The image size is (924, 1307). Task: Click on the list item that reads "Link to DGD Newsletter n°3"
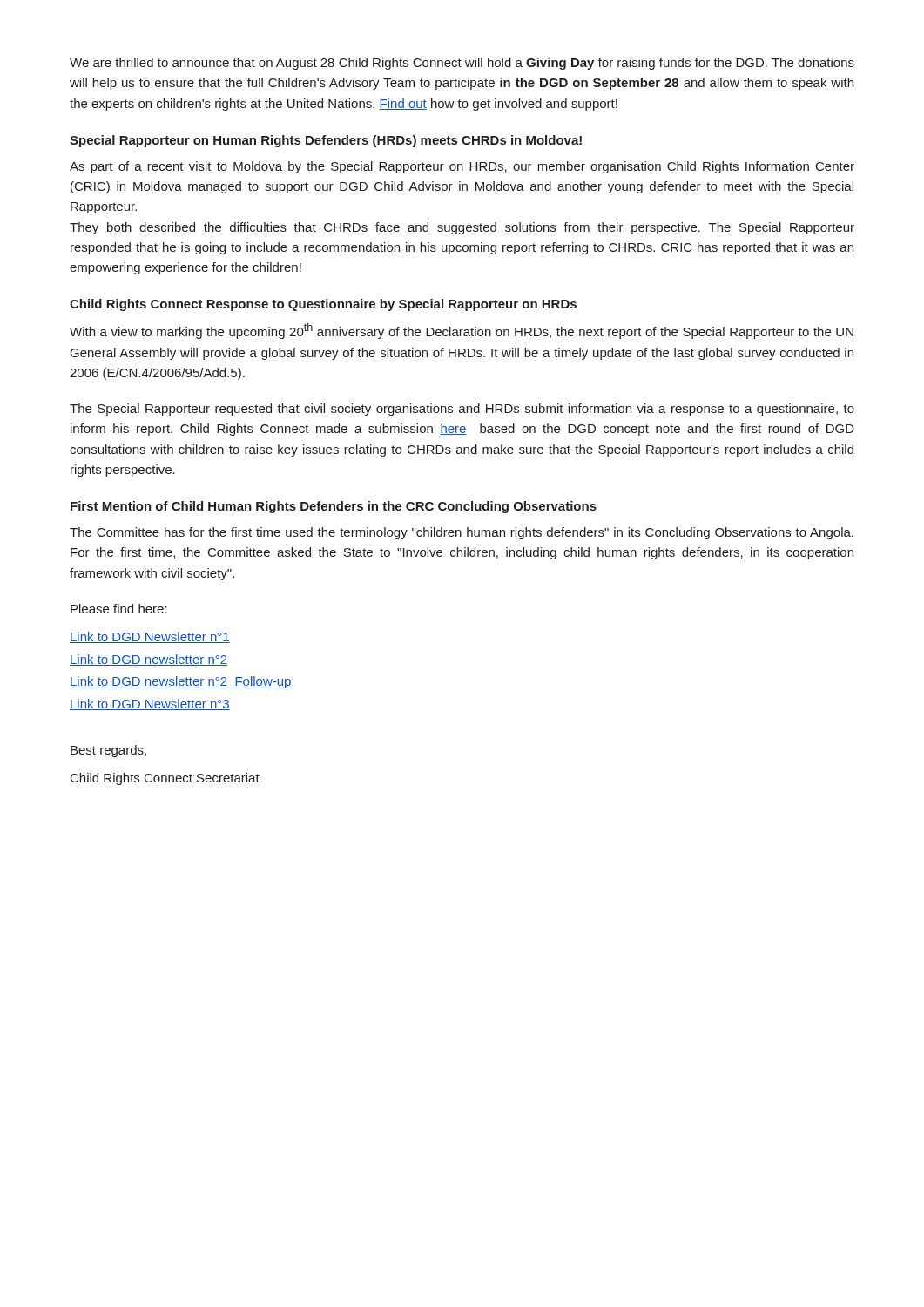[150, 704]
